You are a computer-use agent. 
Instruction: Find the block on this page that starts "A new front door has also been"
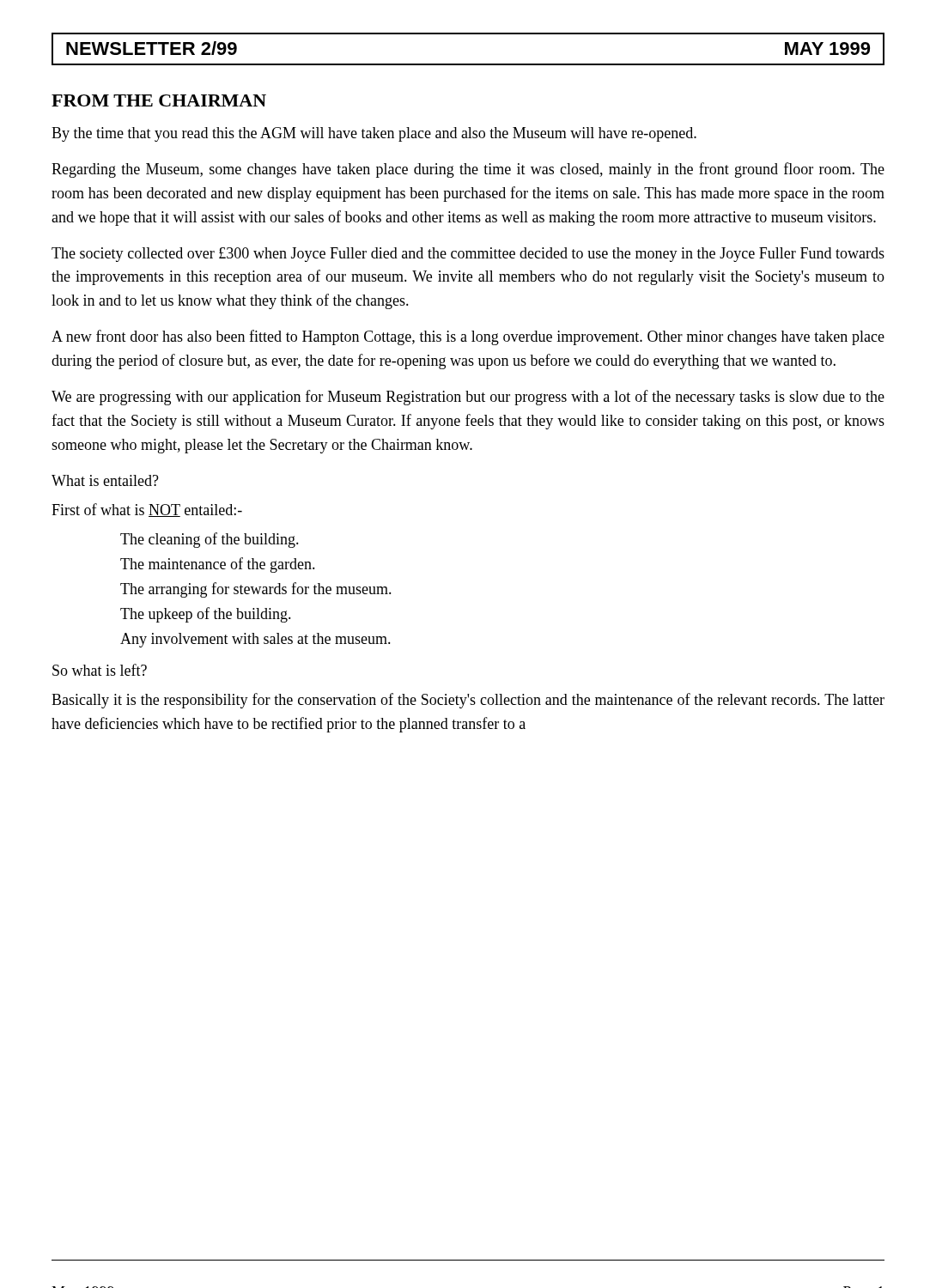[468, 349]
